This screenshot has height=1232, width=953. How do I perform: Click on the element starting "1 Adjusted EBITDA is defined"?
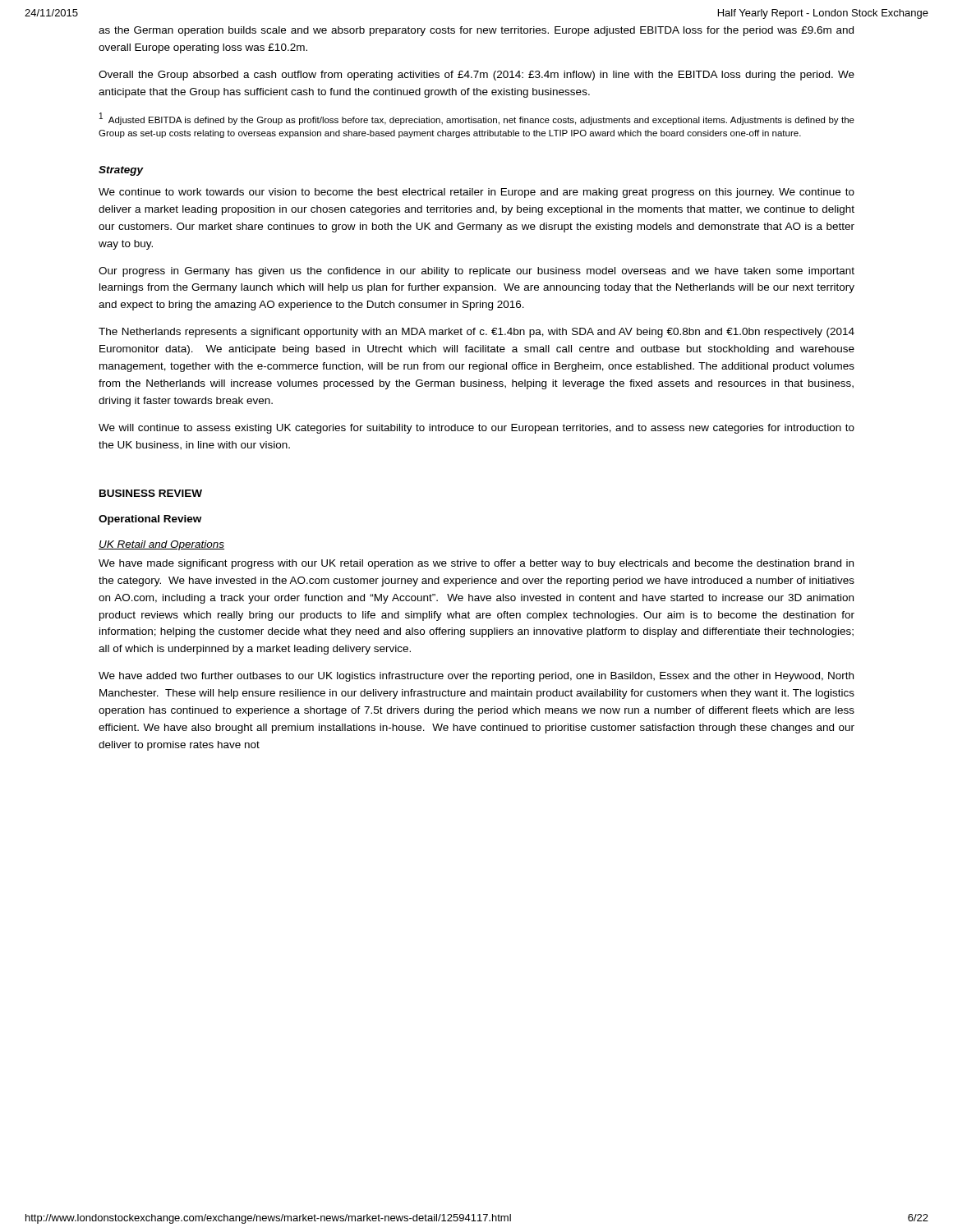[x=476, y=125]
